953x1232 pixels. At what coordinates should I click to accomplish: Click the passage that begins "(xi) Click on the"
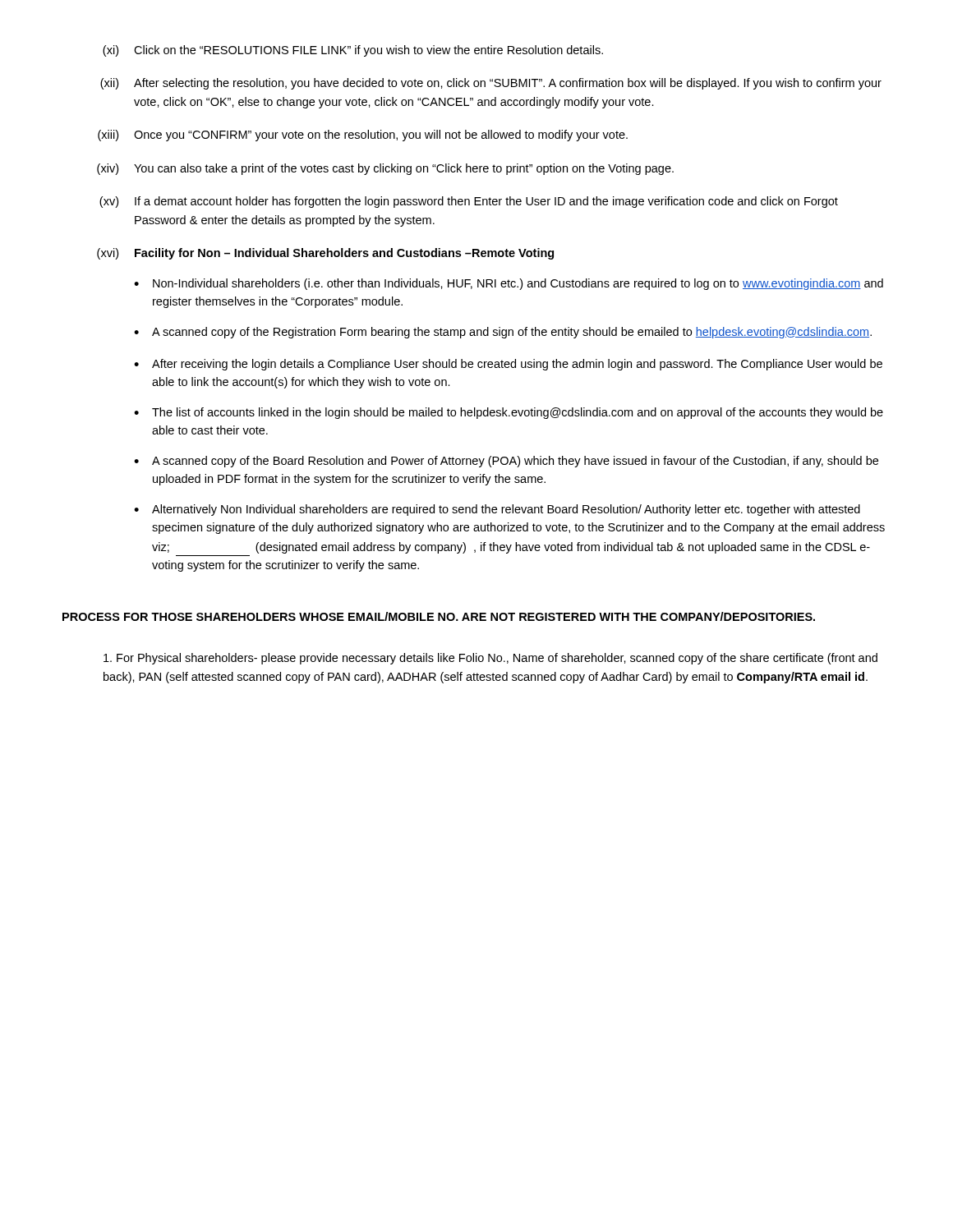pos(476,50)
